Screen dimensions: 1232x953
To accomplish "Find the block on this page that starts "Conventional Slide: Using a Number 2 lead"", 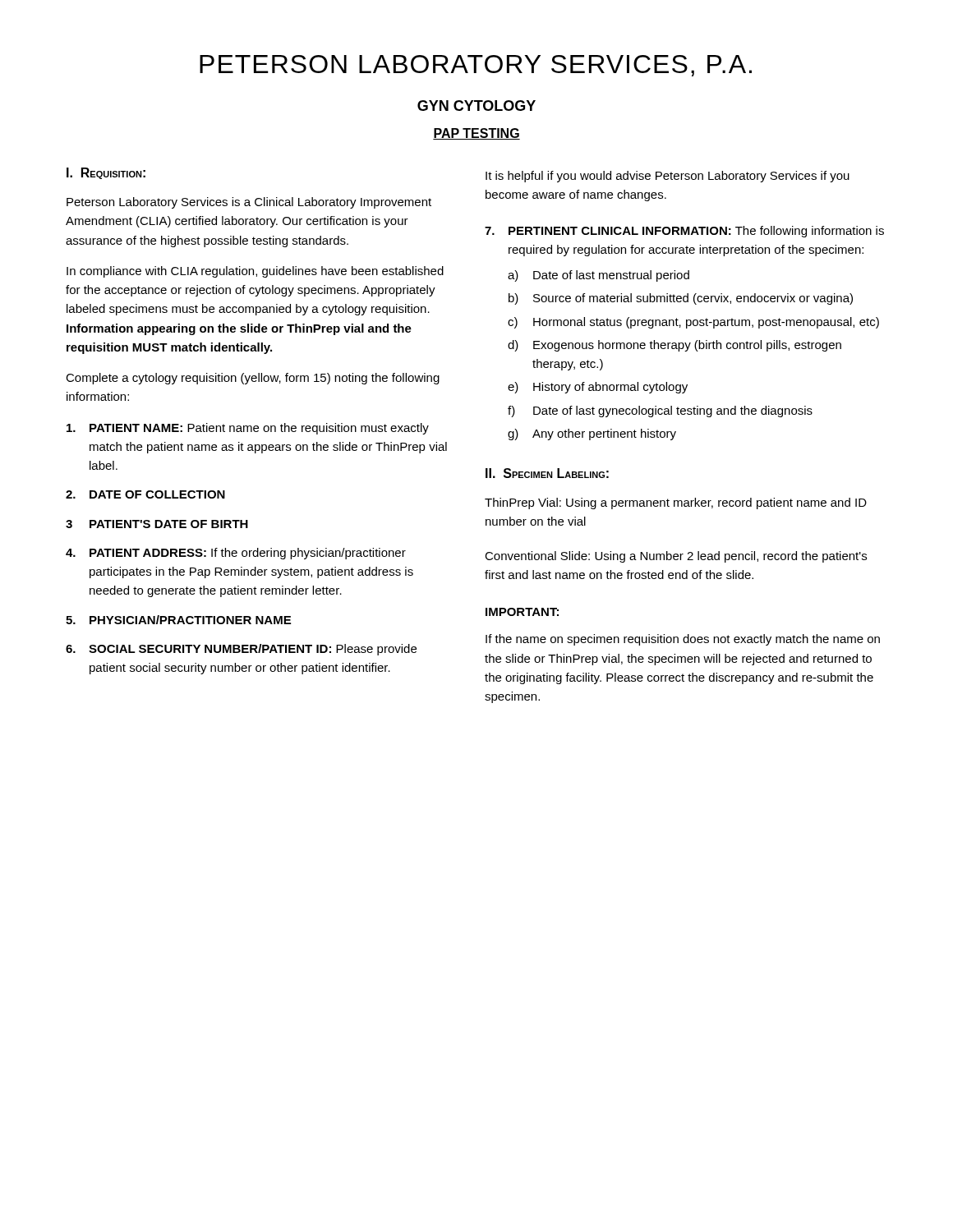I will click(676, 565).
